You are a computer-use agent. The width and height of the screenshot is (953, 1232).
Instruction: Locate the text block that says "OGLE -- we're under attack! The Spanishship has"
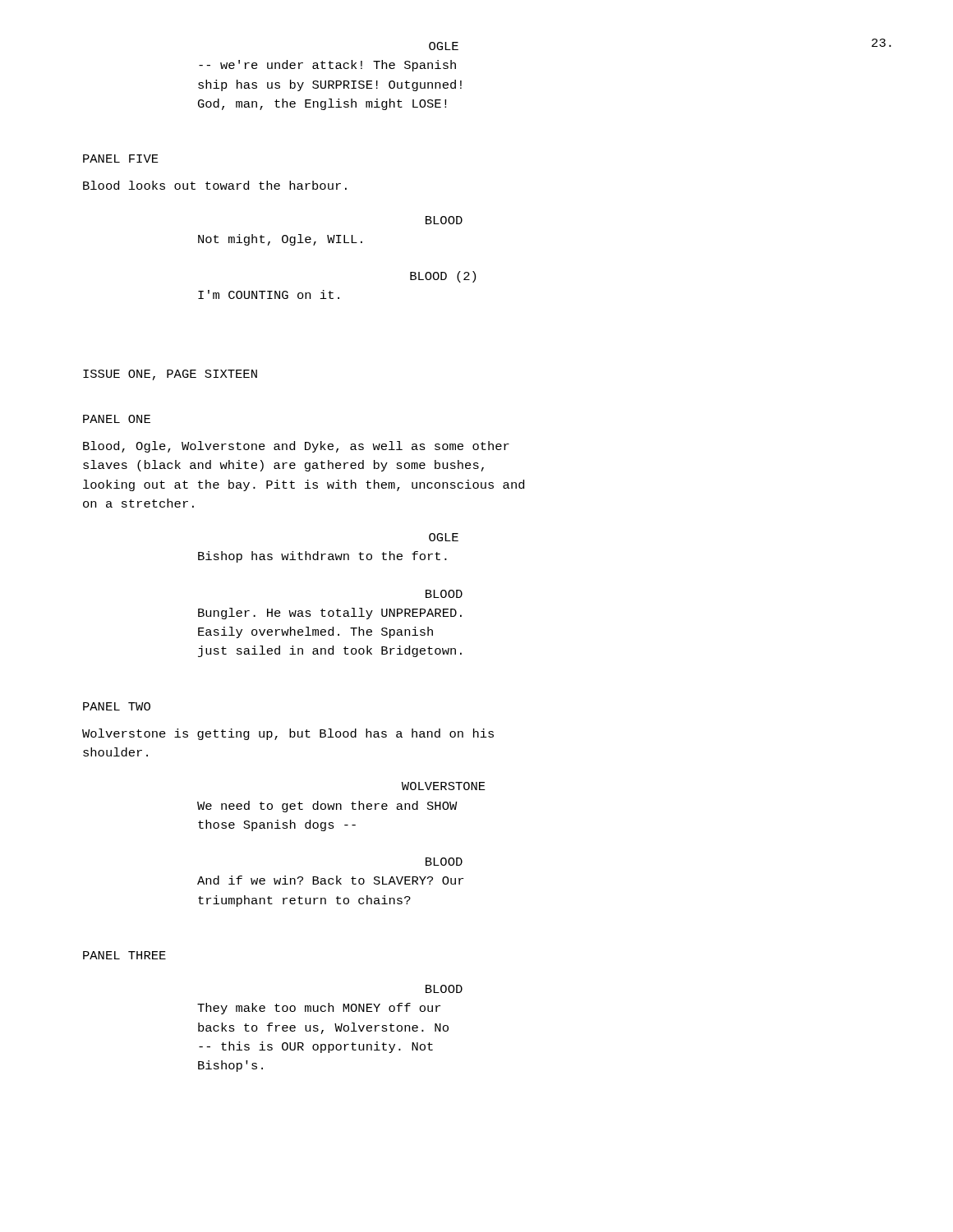point(444,76)
